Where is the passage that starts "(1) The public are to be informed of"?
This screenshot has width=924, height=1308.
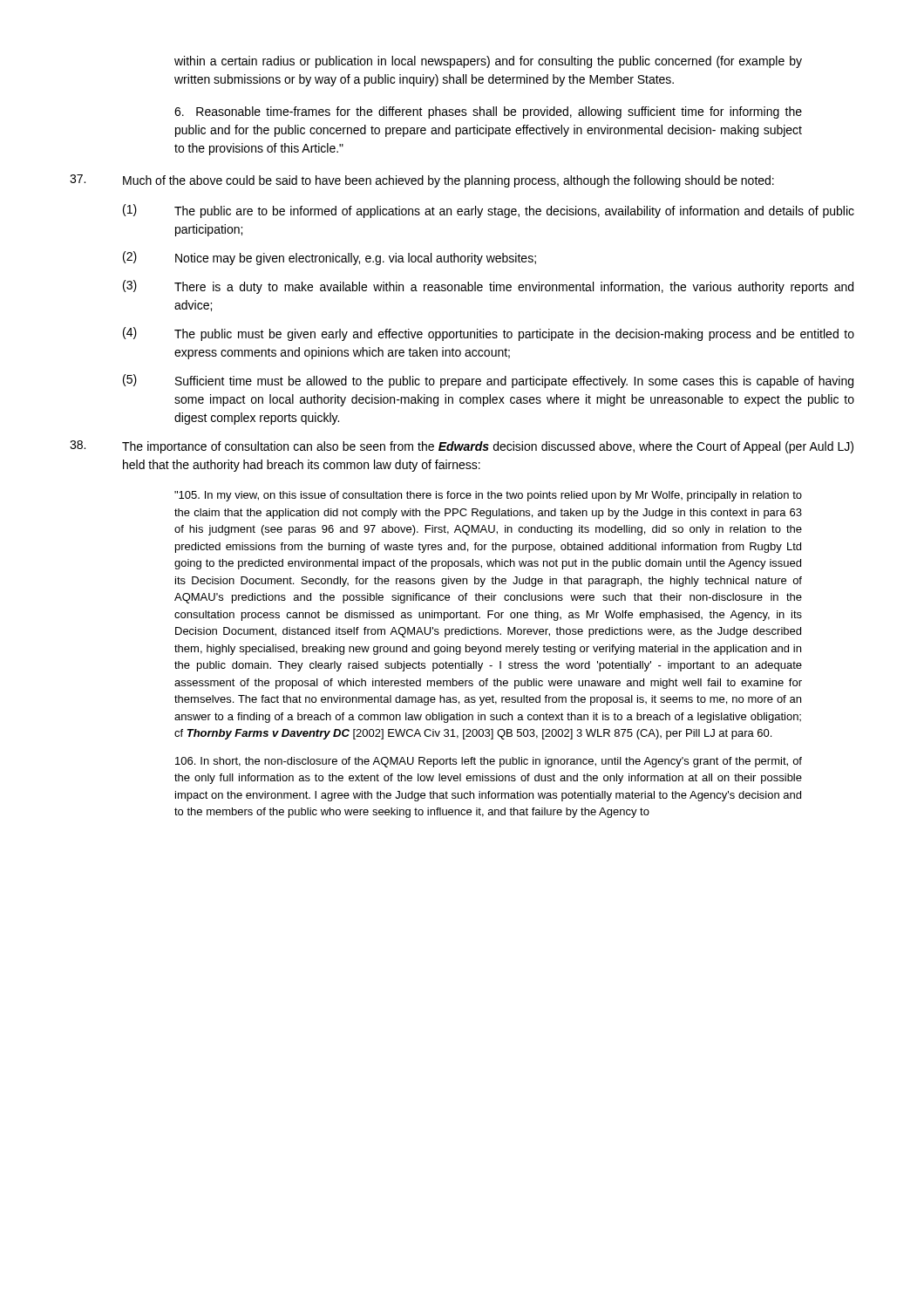[488, 221]
